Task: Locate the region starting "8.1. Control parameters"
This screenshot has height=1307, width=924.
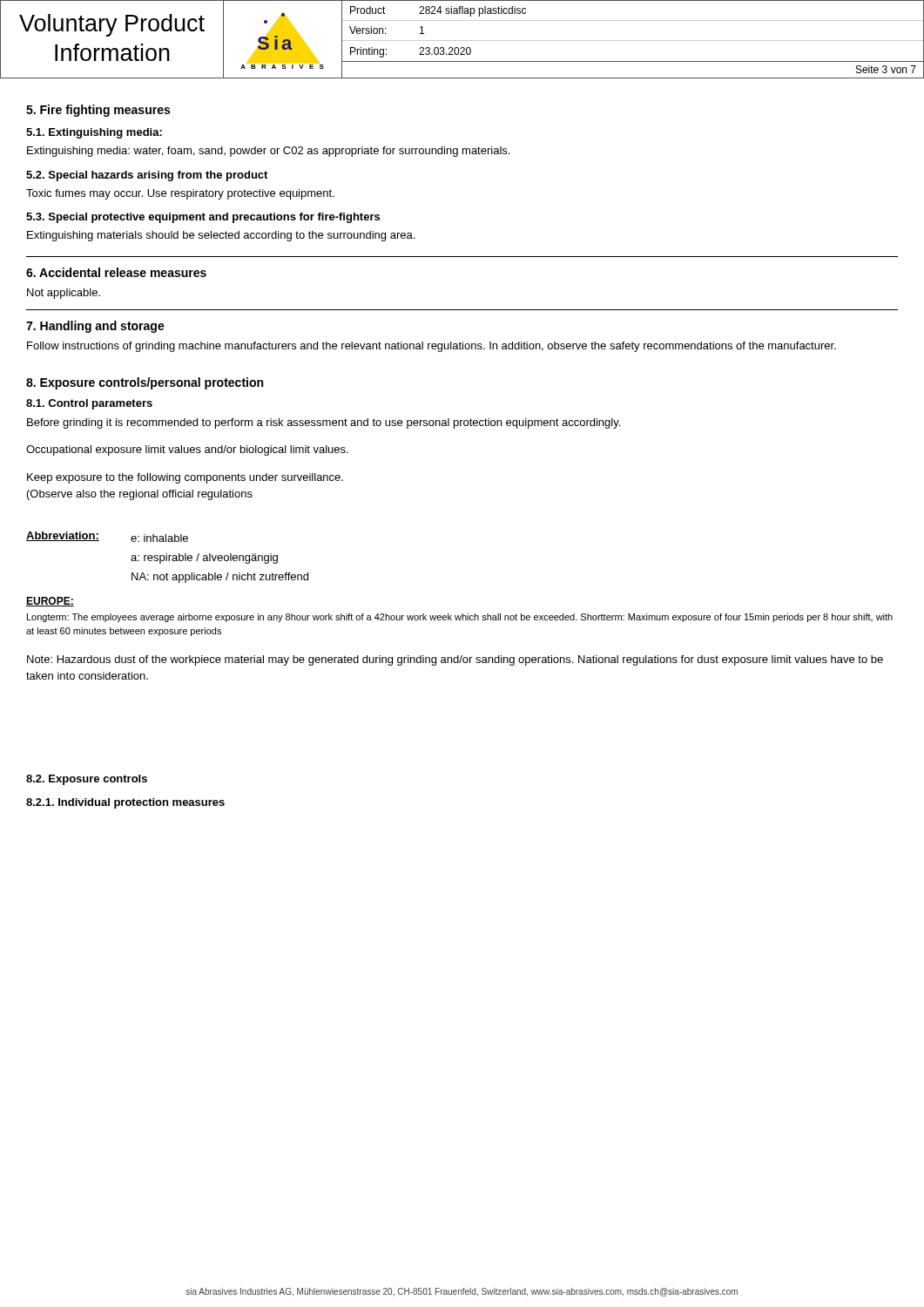Action: 89,403
